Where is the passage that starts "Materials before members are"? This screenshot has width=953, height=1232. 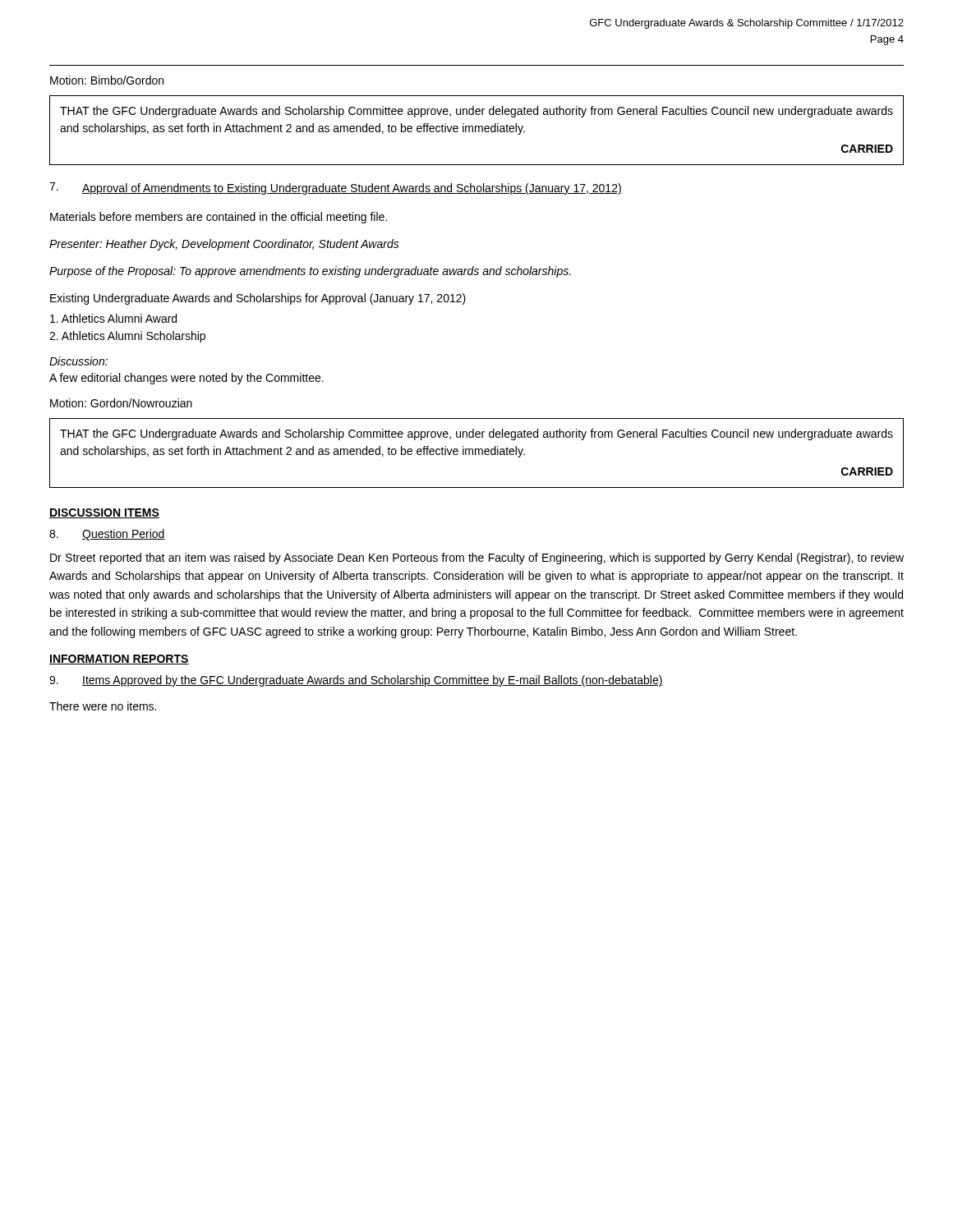click(x=219, y=217)
